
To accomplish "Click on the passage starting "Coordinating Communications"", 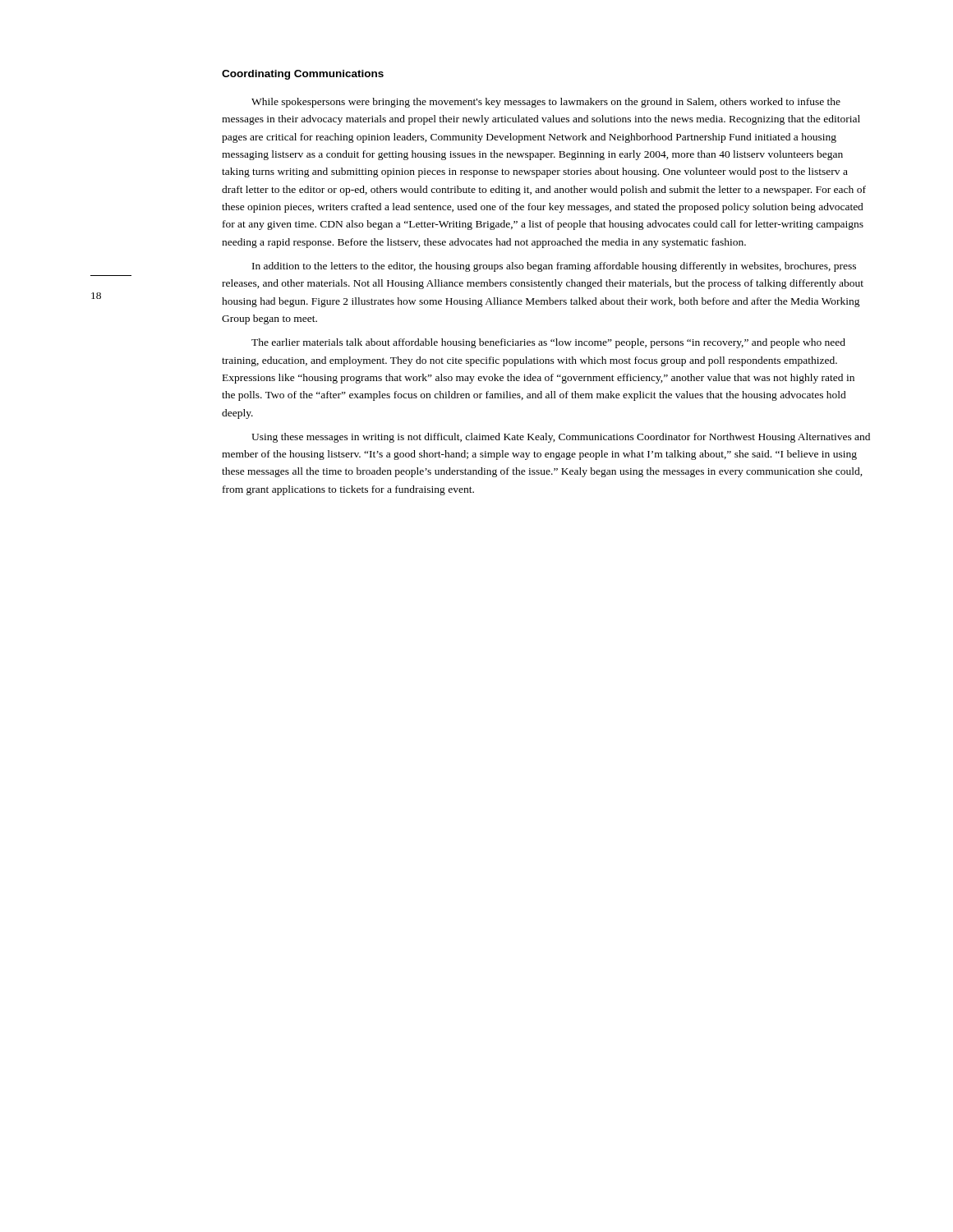I will pos(303,74).
